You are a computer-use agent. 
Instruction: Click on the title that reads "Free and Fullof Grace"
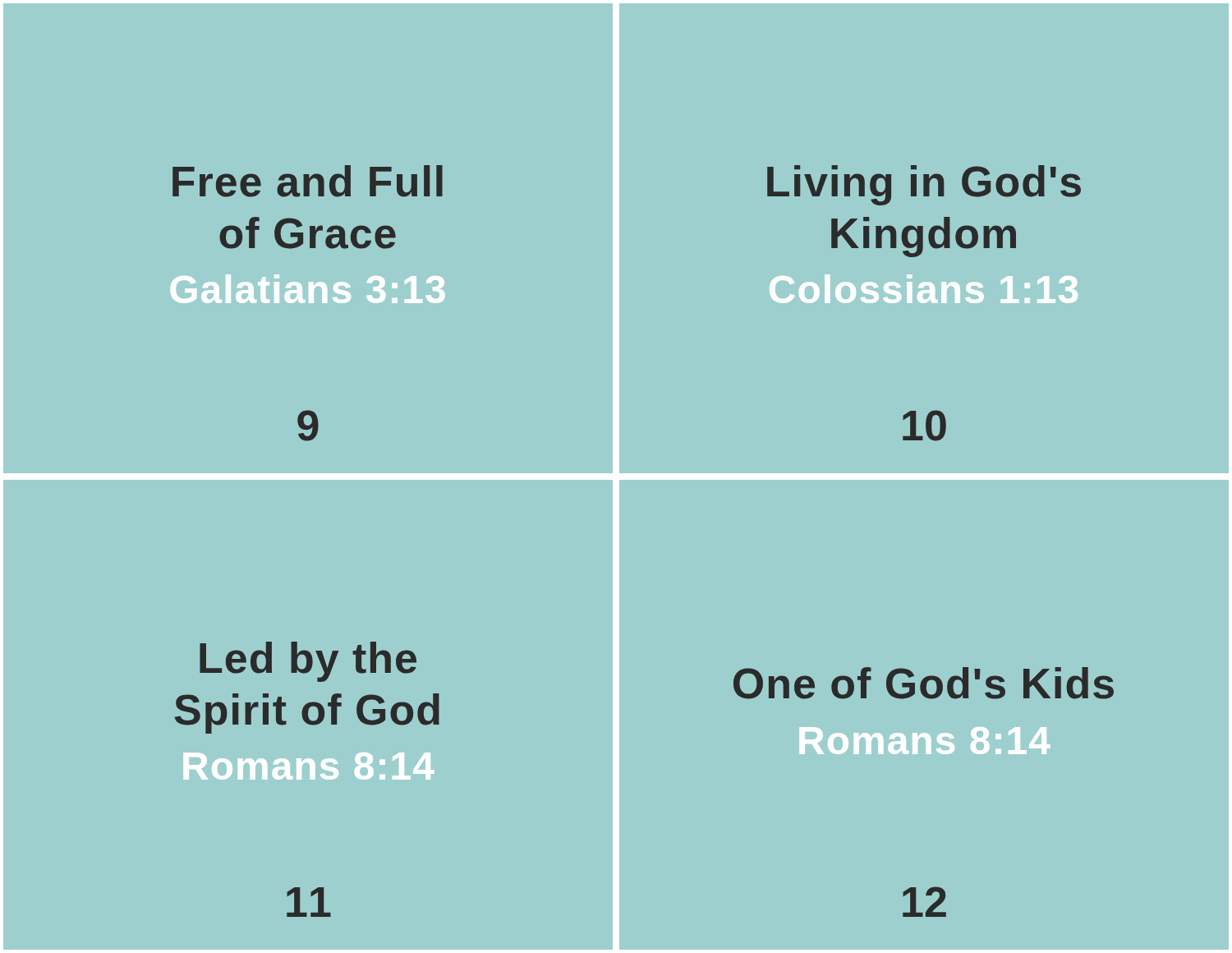click(x=308, y=303)
